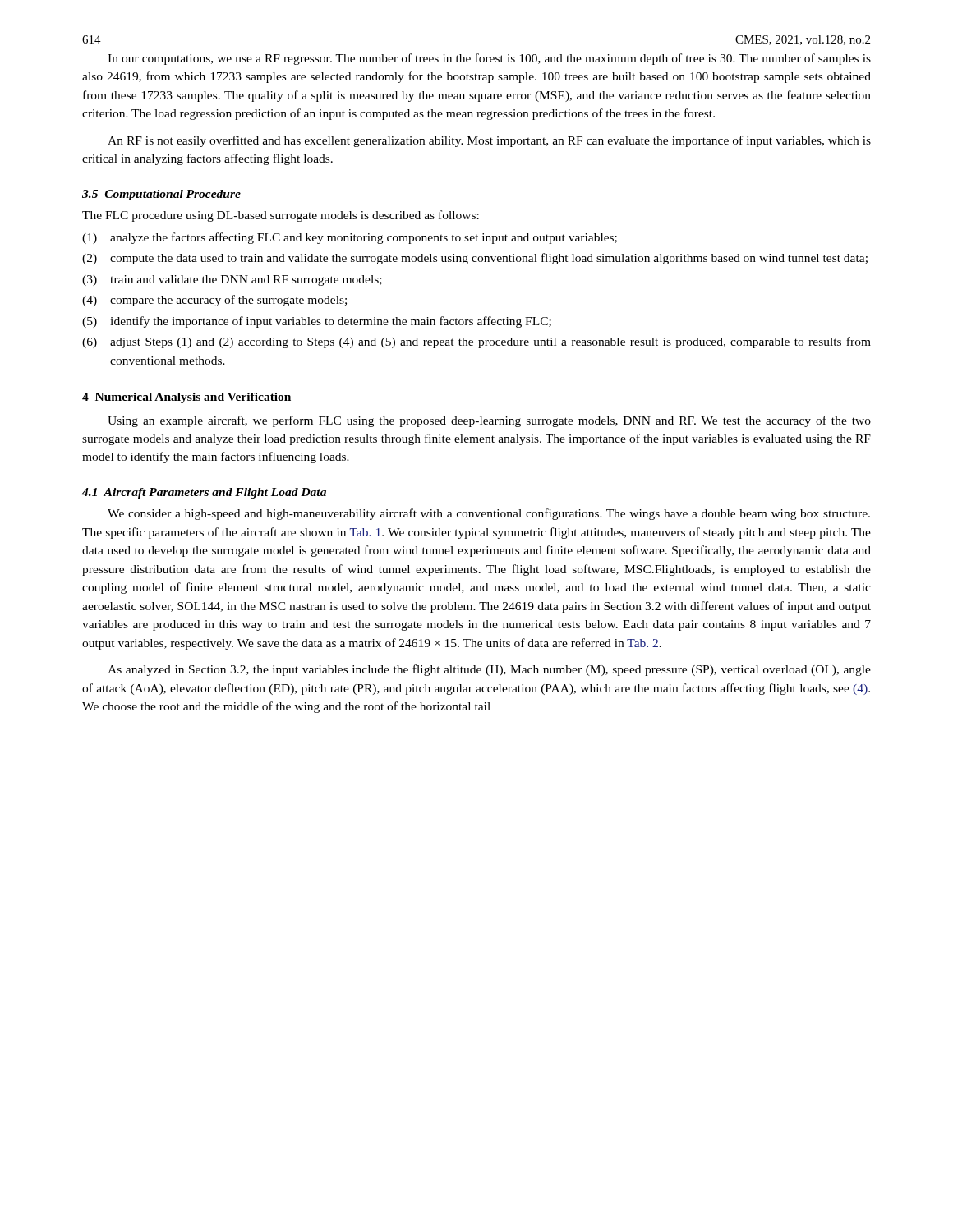Click the passage that begins "The FLC procedure using DL-based"
Image resolution: width=953 pixels, height=1232 pixels.
click(x=476, y=216)
